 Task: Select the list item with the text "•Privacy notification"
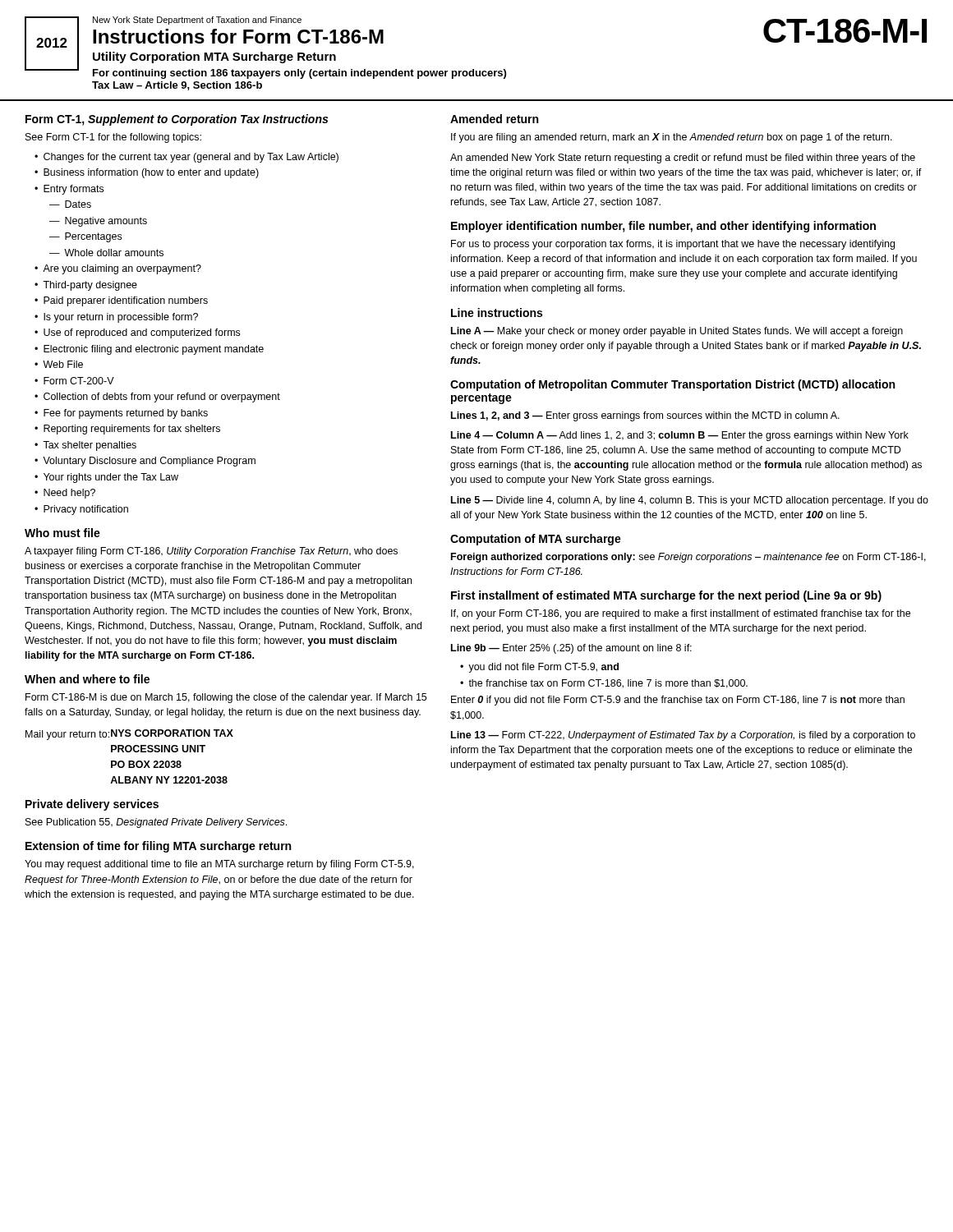pyautogui.click(x=82, y=509)
